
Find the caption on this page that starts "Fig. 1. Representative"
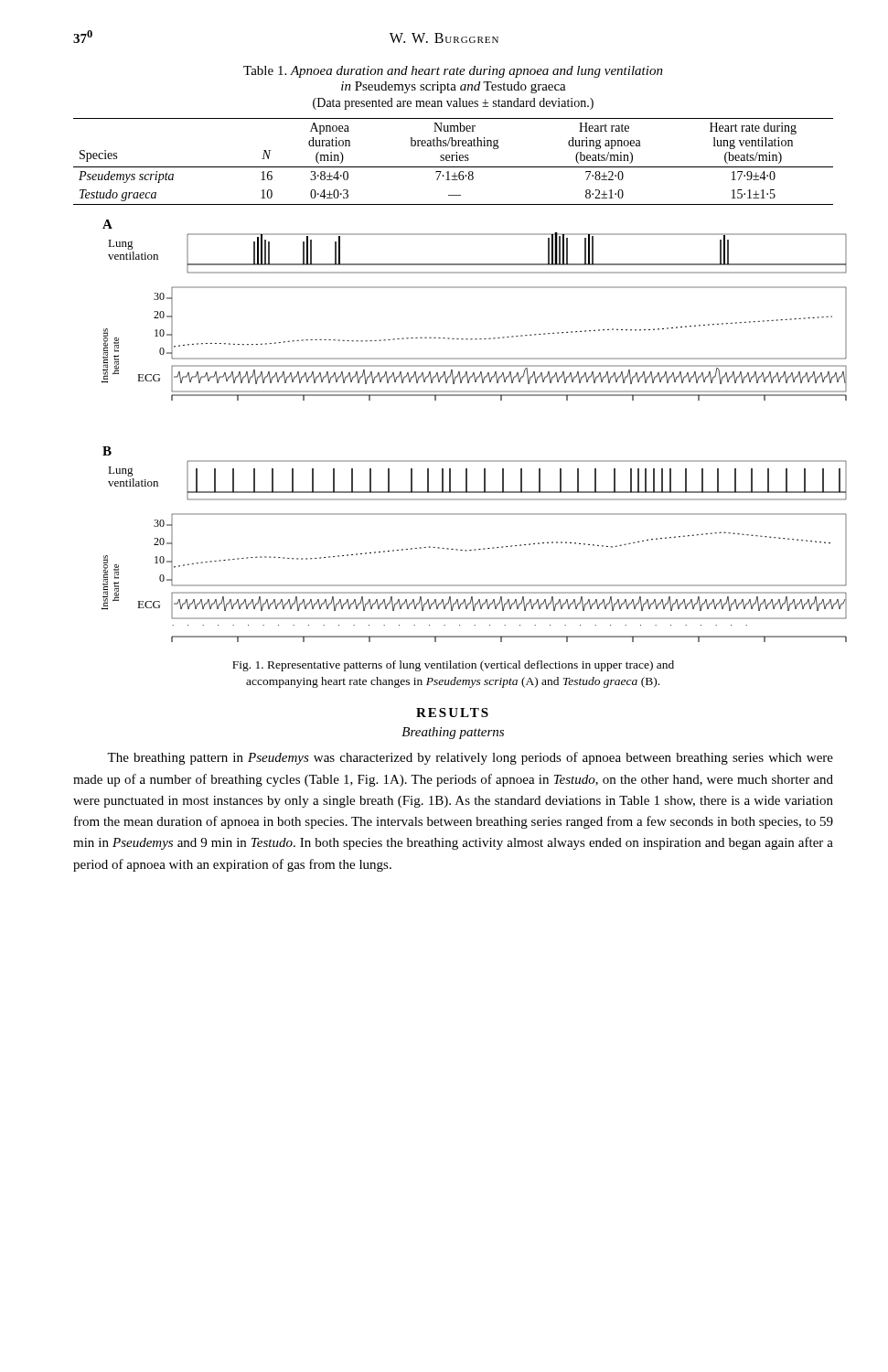click(453, 673)
